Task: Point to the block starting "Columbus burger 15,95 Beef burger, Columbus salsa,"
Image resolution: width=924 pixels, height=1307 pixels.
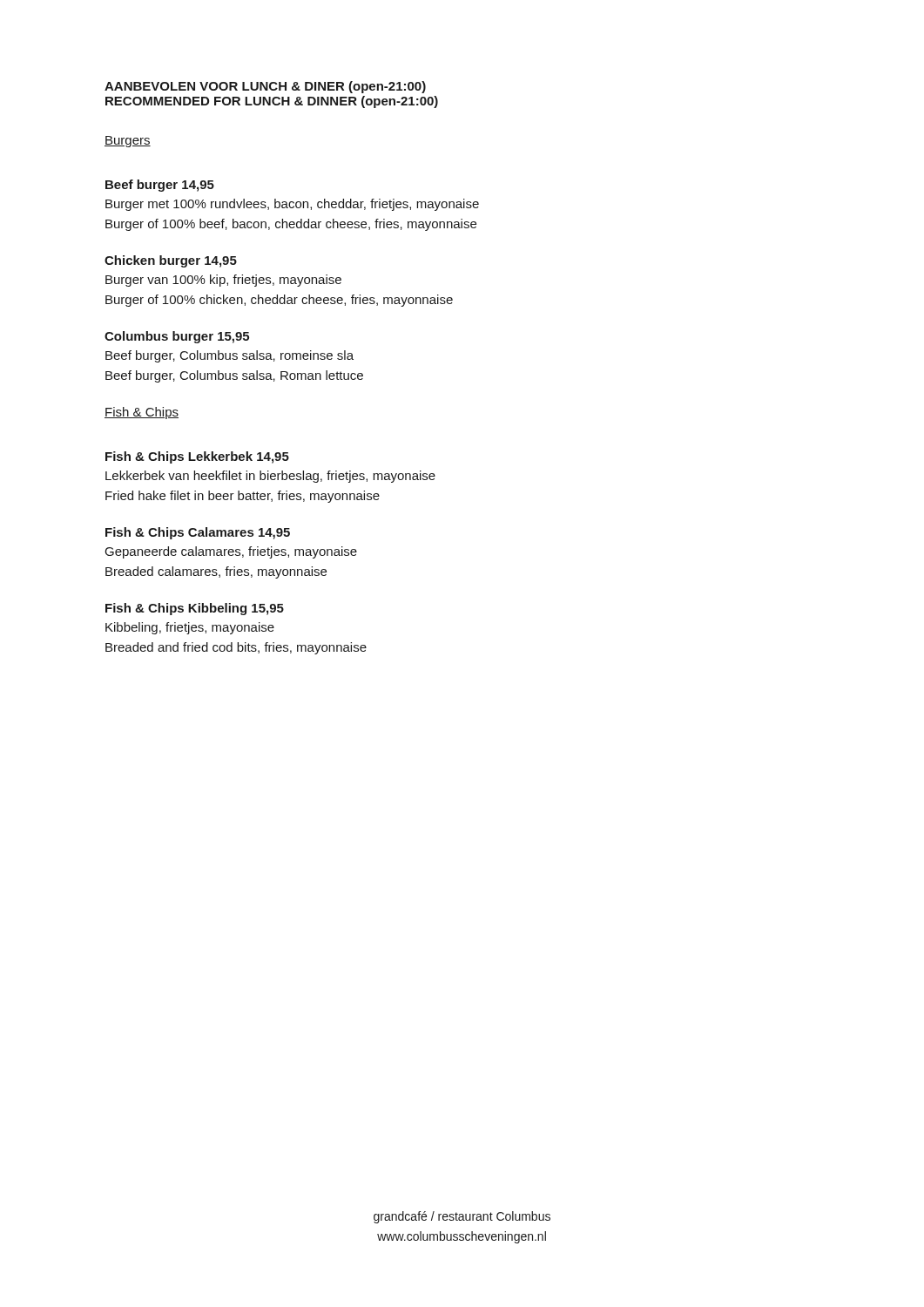Action: pos(177,337)
